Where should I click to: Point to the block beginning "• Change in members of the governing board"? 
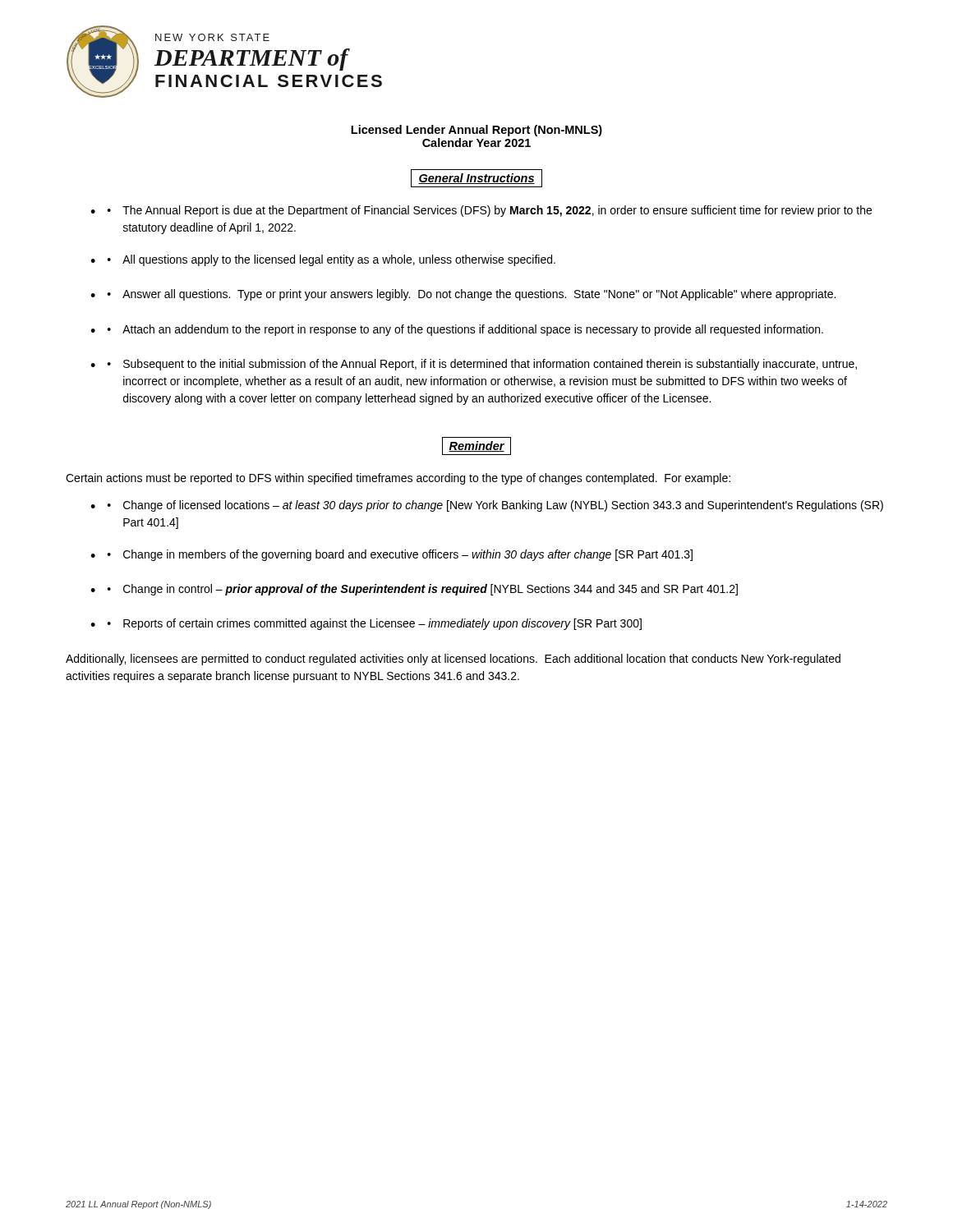point(497,555)
